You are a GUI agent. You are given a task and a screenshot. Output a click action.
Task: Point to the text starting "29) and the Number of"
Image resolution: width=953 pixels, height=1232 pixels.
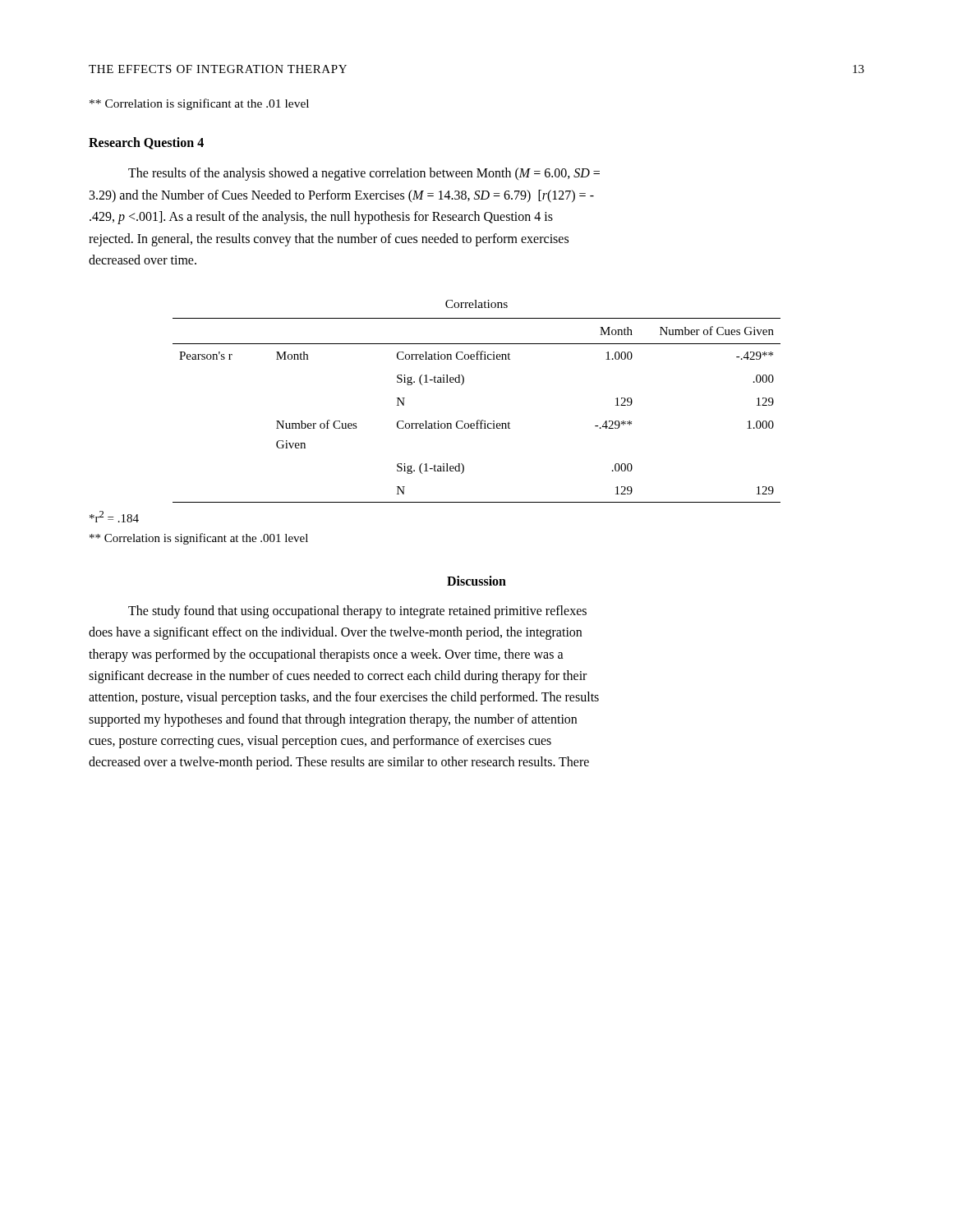tap(341, 195)
